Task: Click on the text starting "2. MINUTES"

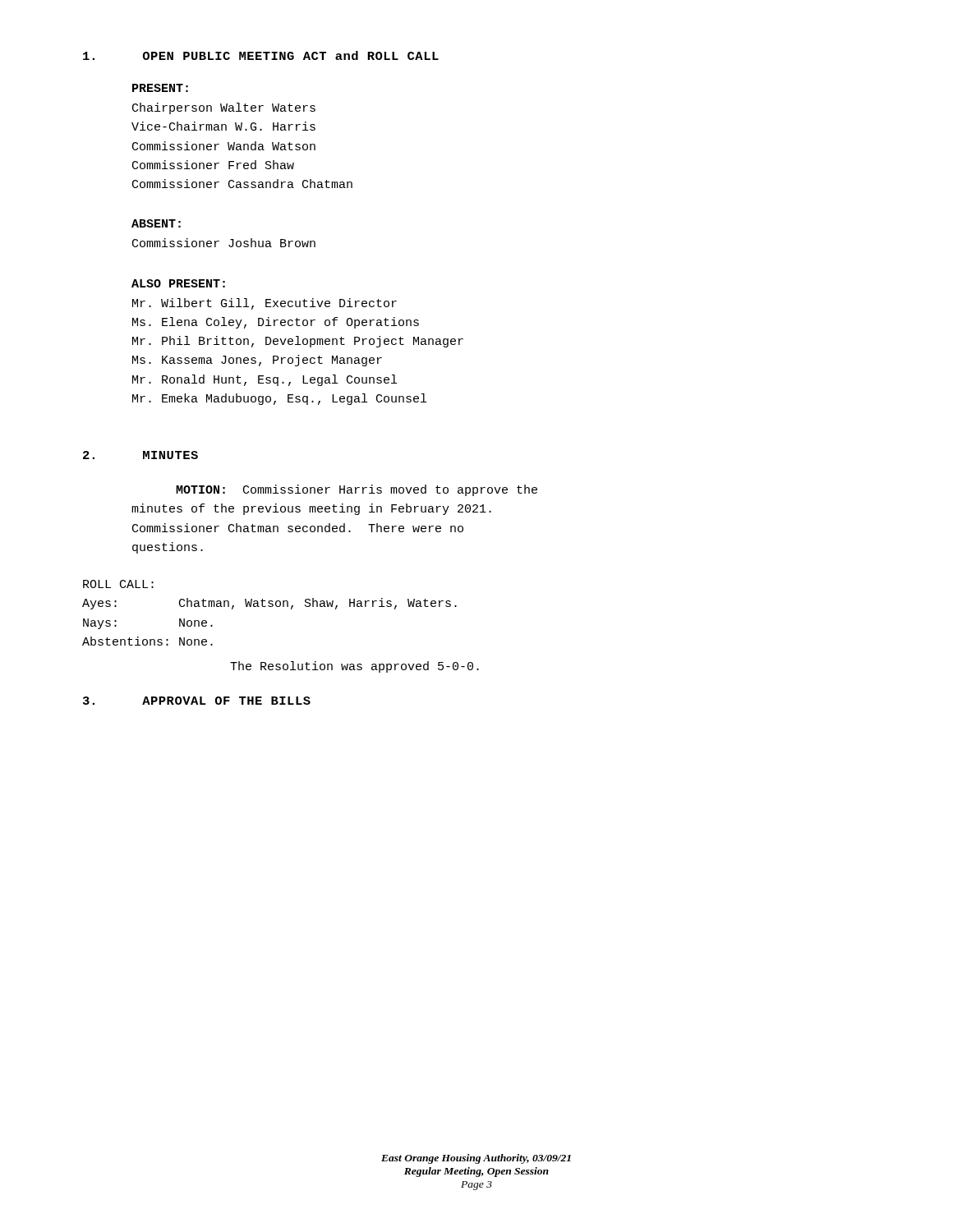Action: (x=140, y=456)
